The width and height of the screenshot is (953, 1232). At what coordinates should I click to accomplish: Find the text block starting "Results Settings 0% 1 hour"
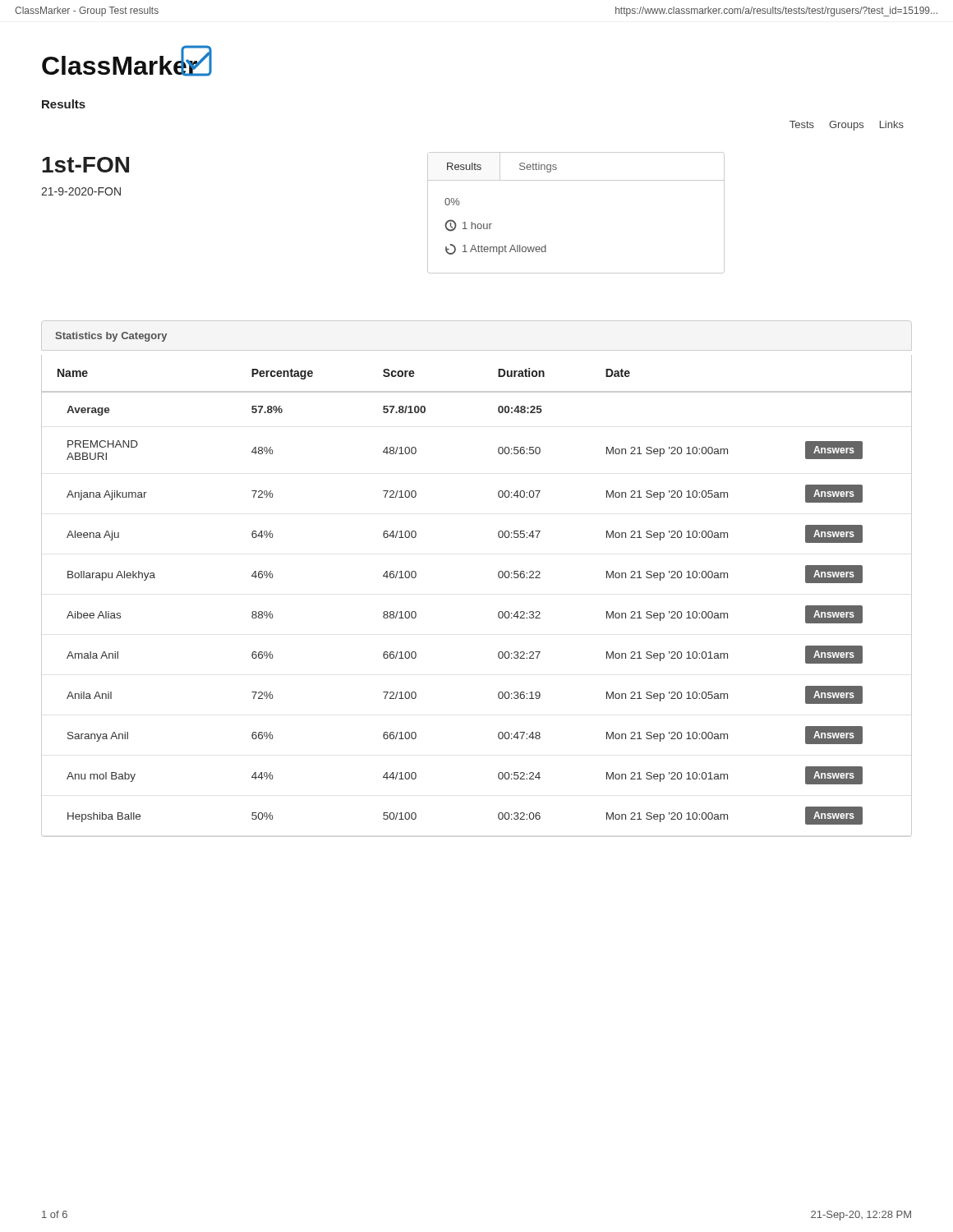click(x=576, y=213)
